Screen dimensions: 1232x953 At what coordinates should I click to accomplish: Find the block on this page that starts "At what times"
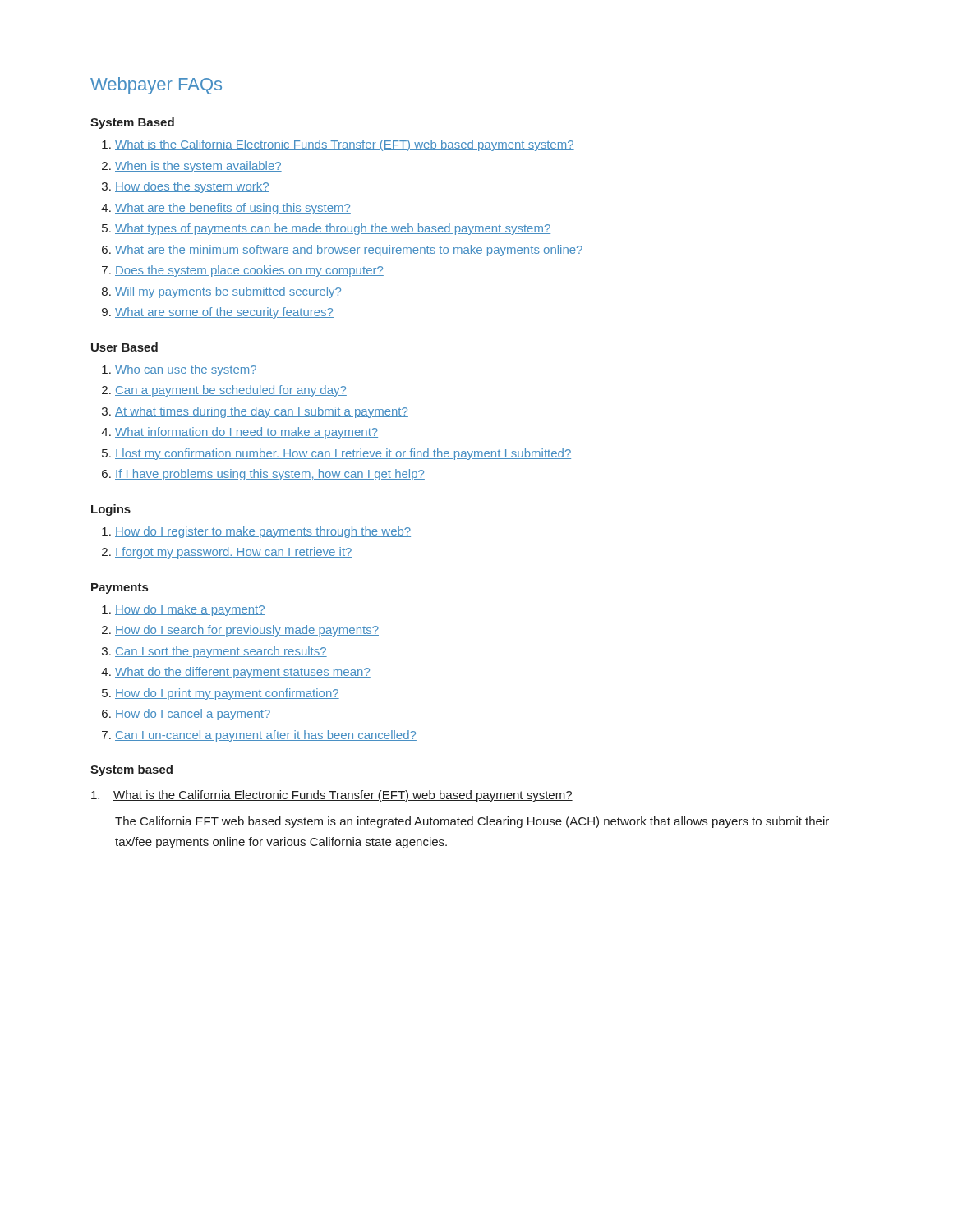click(262, 411)
